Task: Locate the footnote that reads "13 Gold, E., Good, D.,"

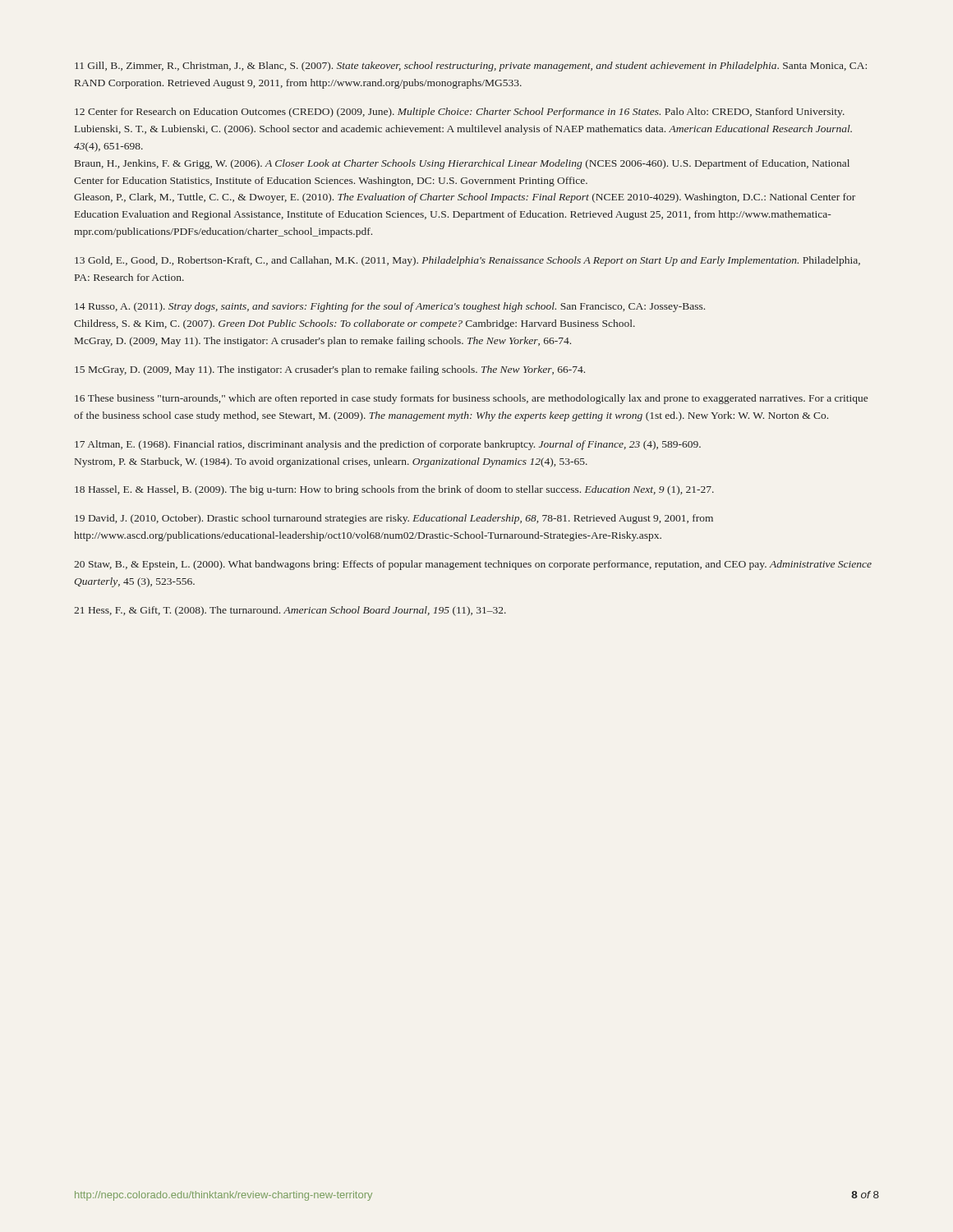Action: pos(476,270)
